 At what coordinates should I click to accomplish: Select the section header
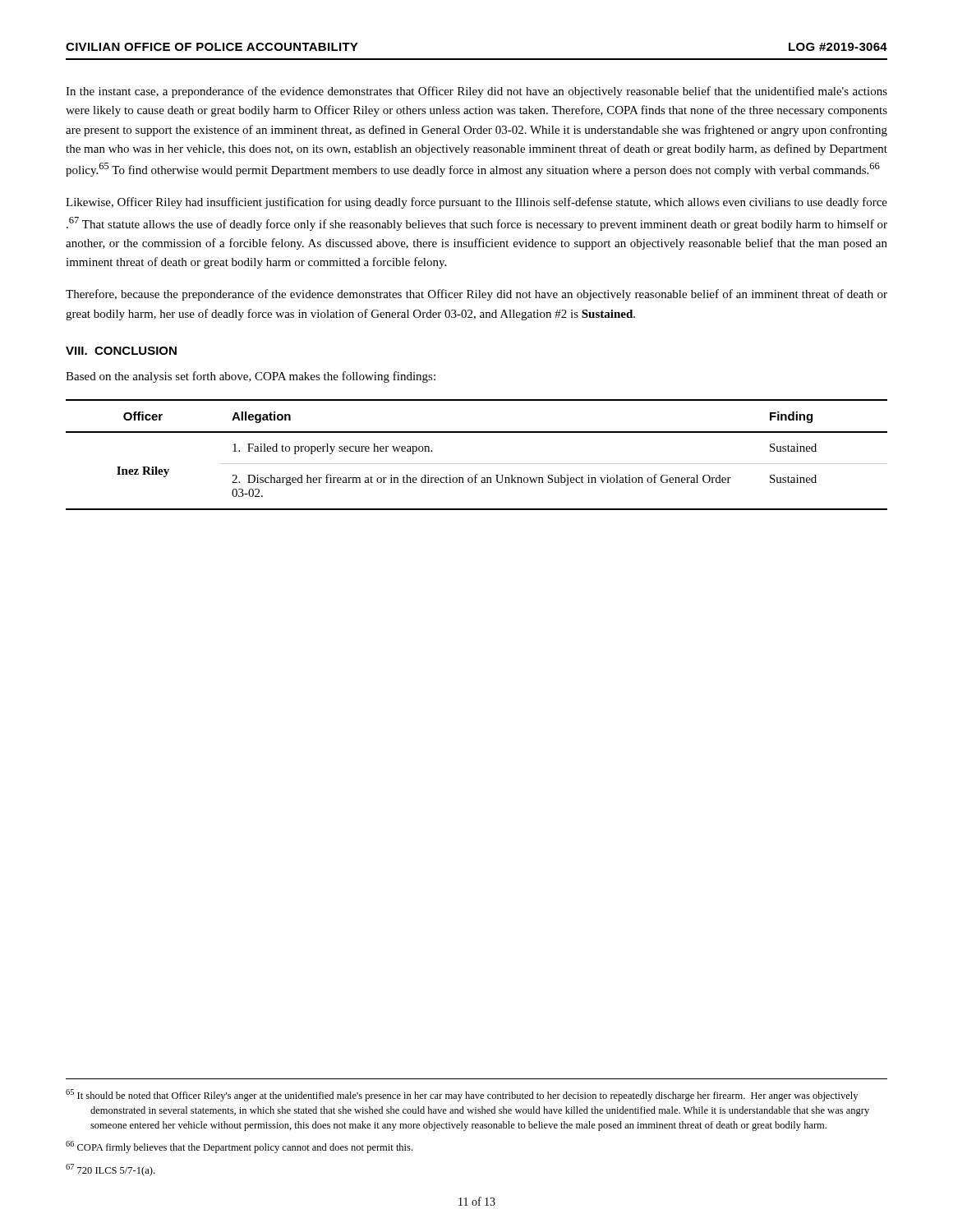[122, 350]
